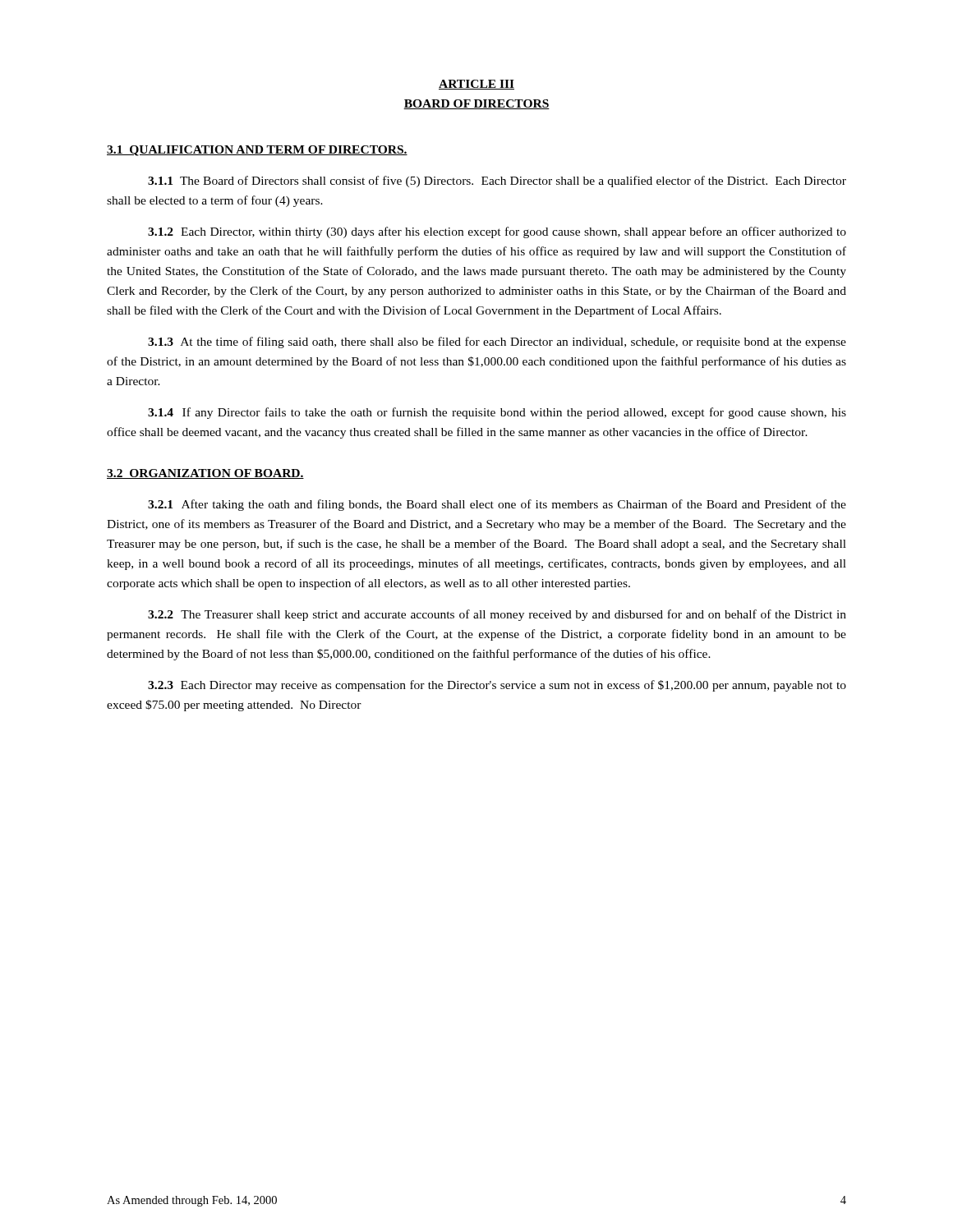Where is the passage that starts "1.4 If any Director fails to take the"?
Screen dimensions: 1232x953
coord(476,422)
